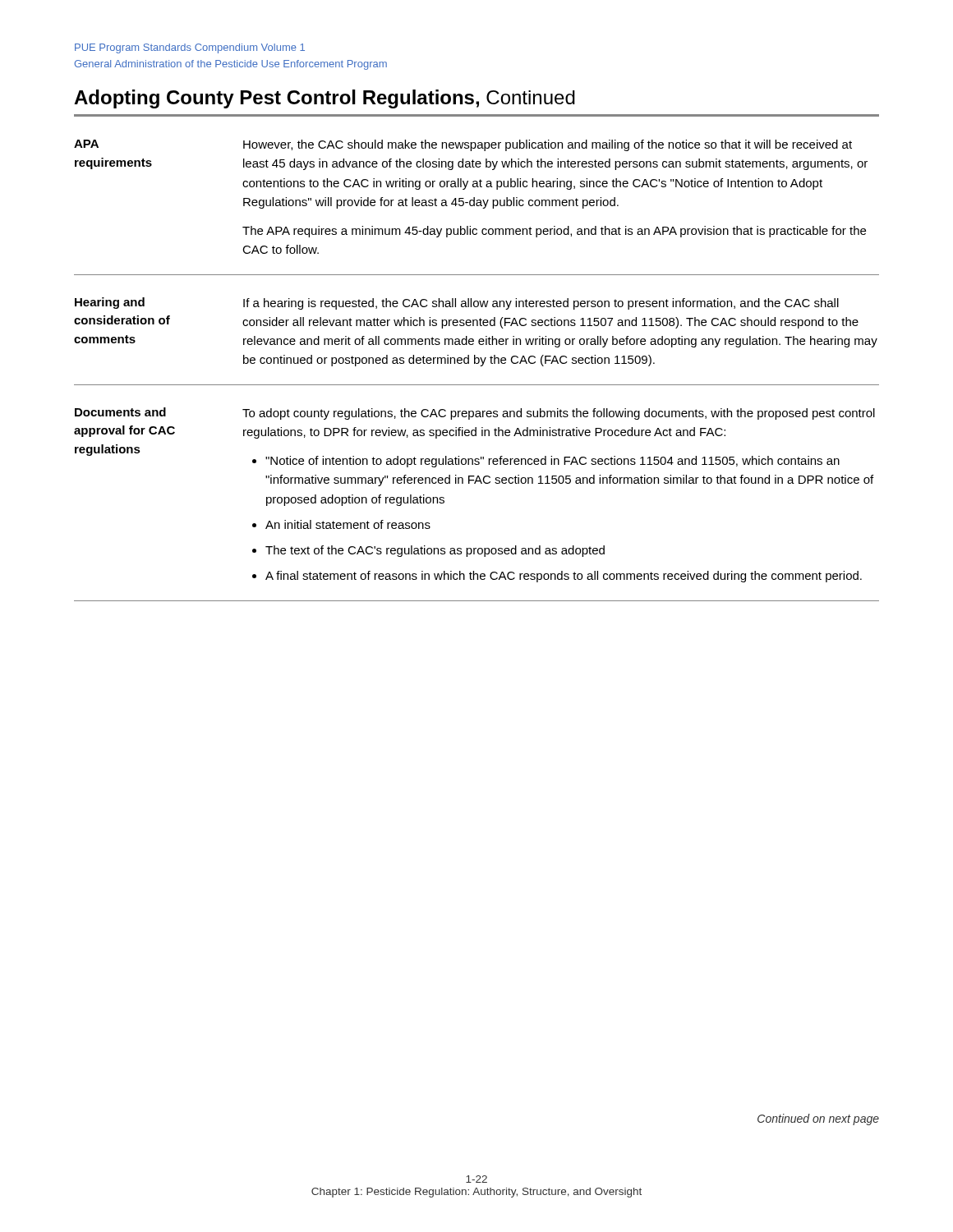Click on the section header that reads "Hearing and consideration of comments"

coord(122,320)
